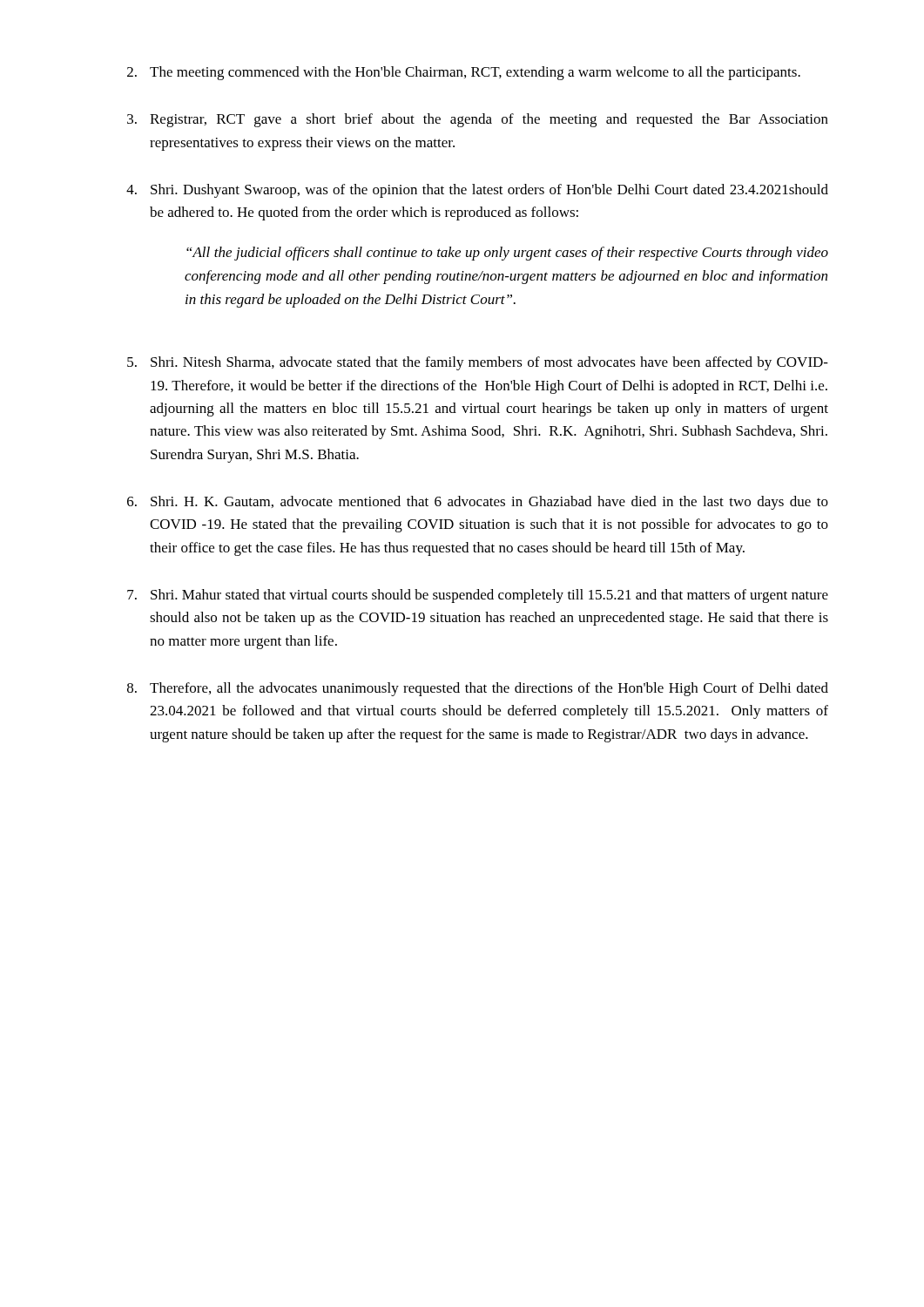The width and height of the screenshot is (924, 1307).
Task: Click on the passage starting "4. Shri. Dushyant Swaroop, was"
Action: click(462, 253)
